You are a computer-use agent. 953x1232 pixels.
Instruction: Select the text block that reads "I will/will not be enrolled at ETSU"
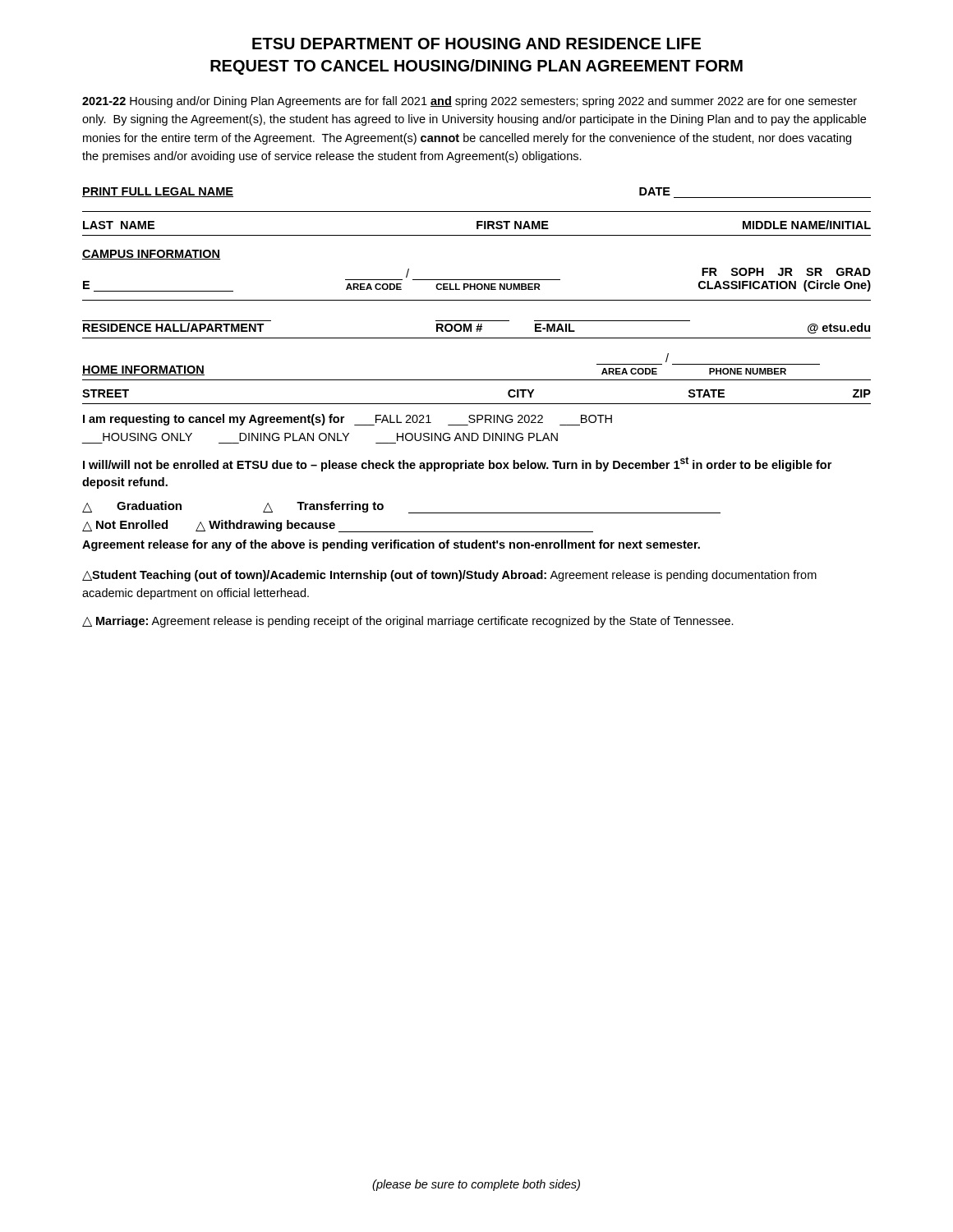pos(457,472)
